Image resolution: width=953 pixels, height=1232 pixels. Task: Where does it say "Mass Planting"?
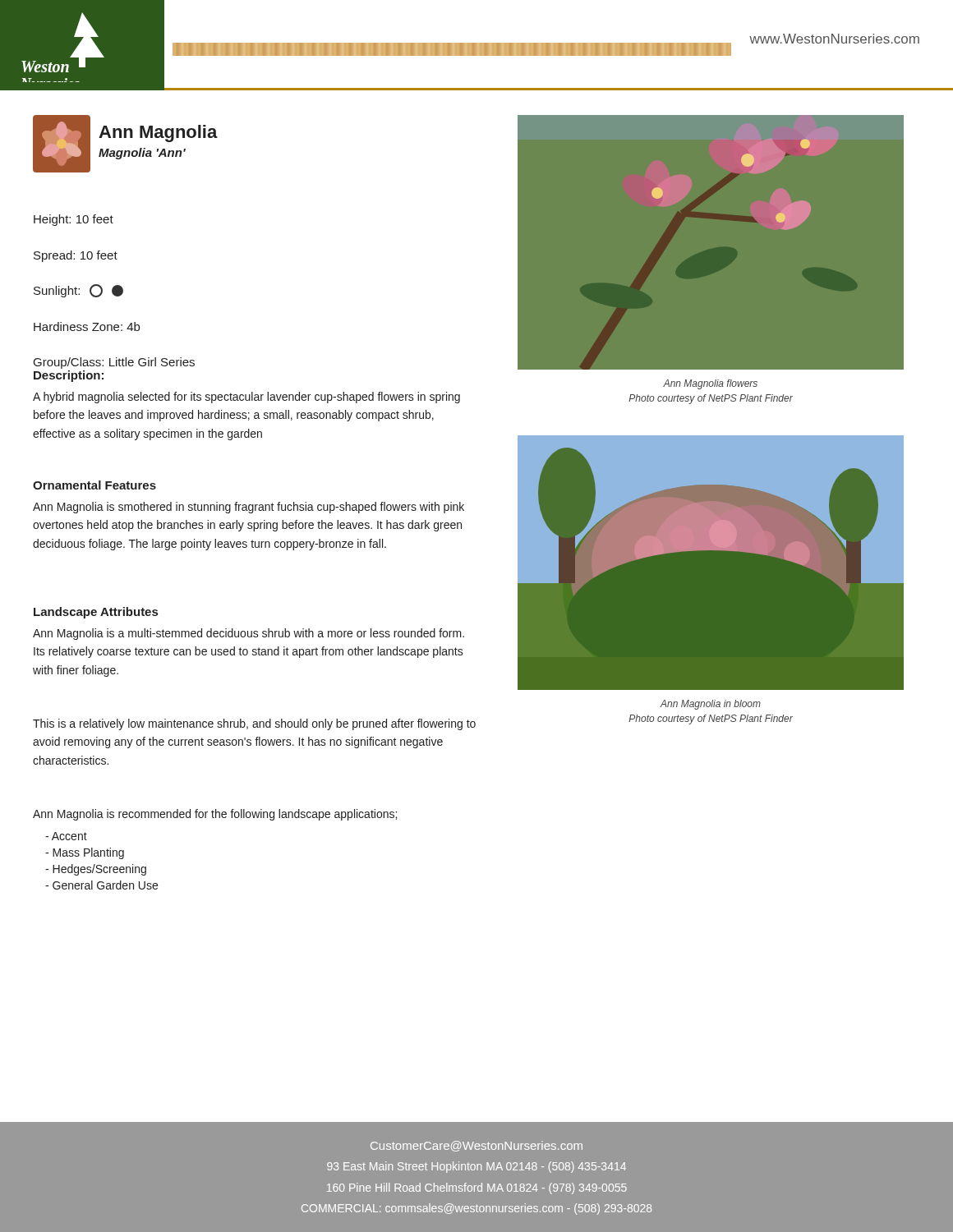(x=85, y=853)
